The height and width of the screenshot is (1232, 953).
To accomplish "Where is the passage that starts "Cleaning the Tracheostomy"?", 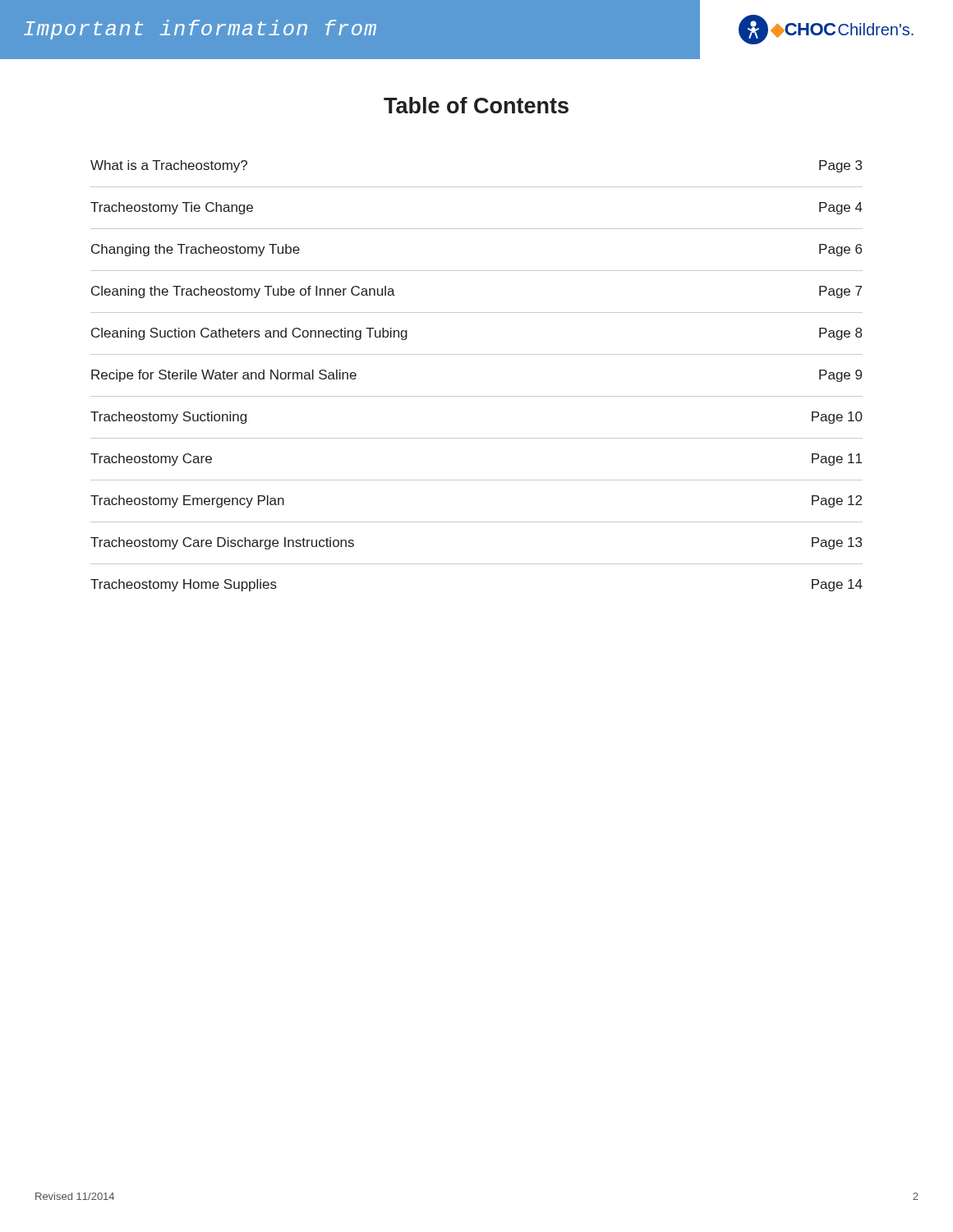I will 252,292.
